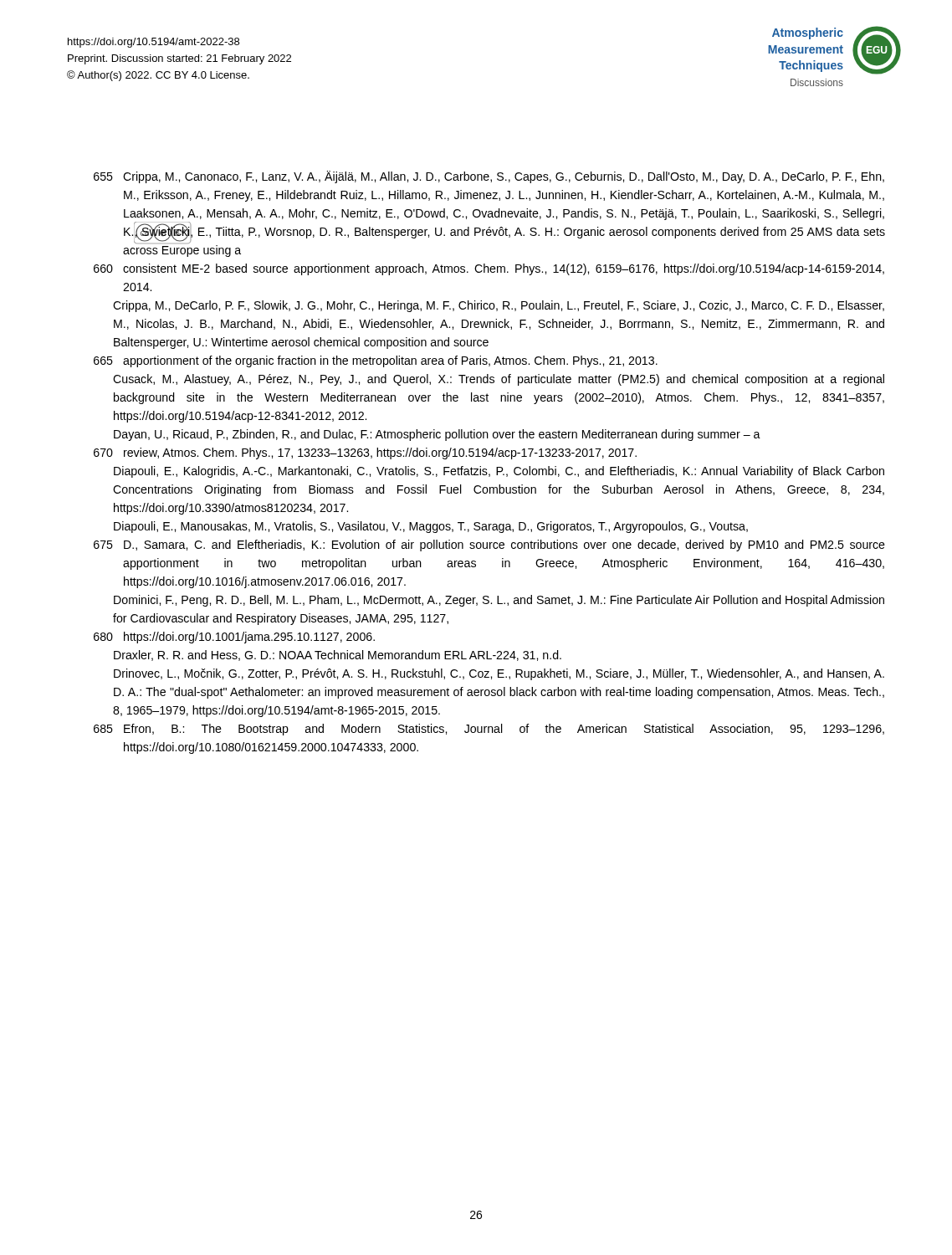Navigate to the element starting "Dominici, F., Peng, R. D., Bell, M."
The width and height of the screenshot is (952, 1255).
click(476, 609)
